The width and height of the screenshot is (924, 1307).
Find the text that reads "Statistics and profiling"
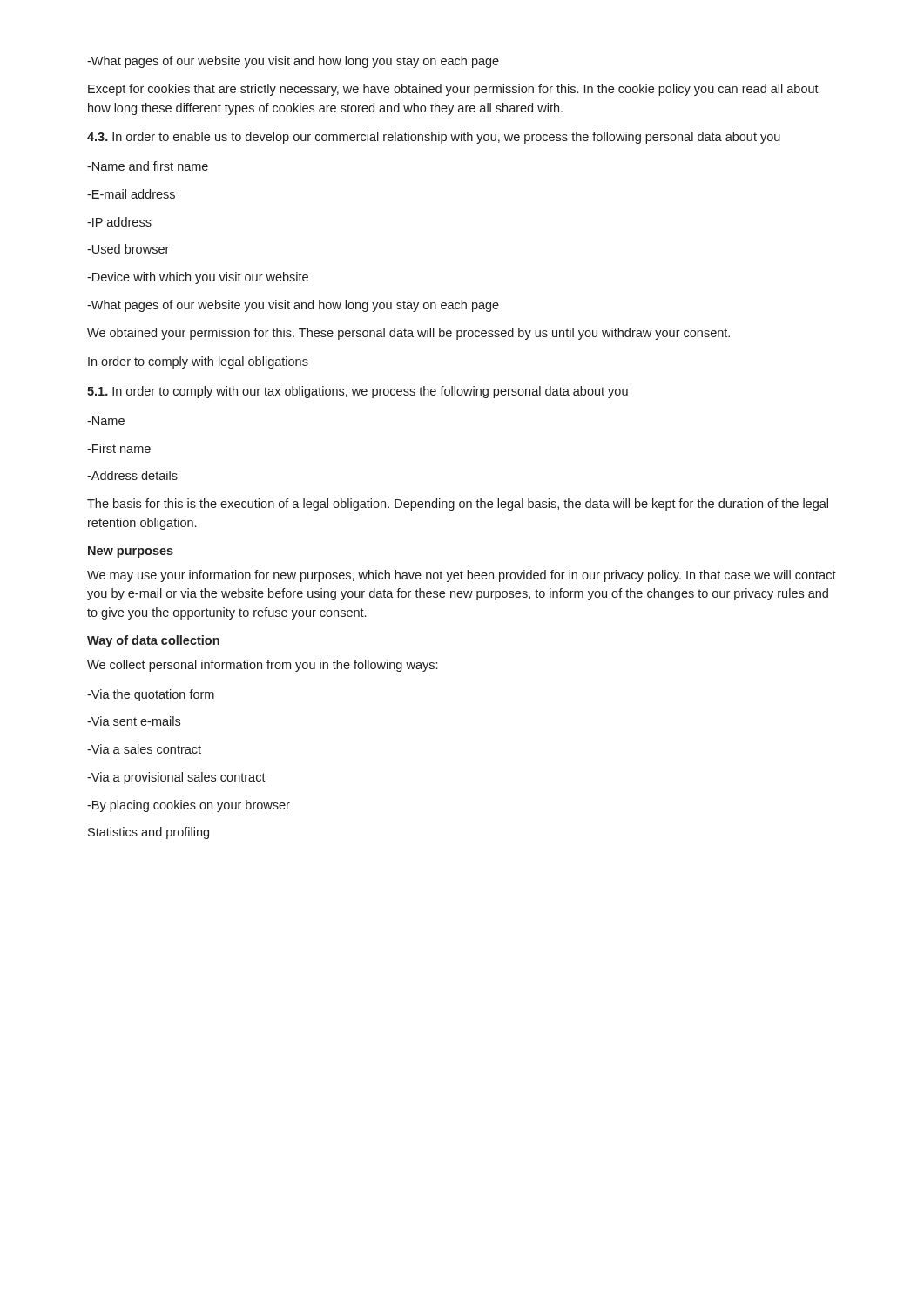pyautogui.click(x=149, y=832)
